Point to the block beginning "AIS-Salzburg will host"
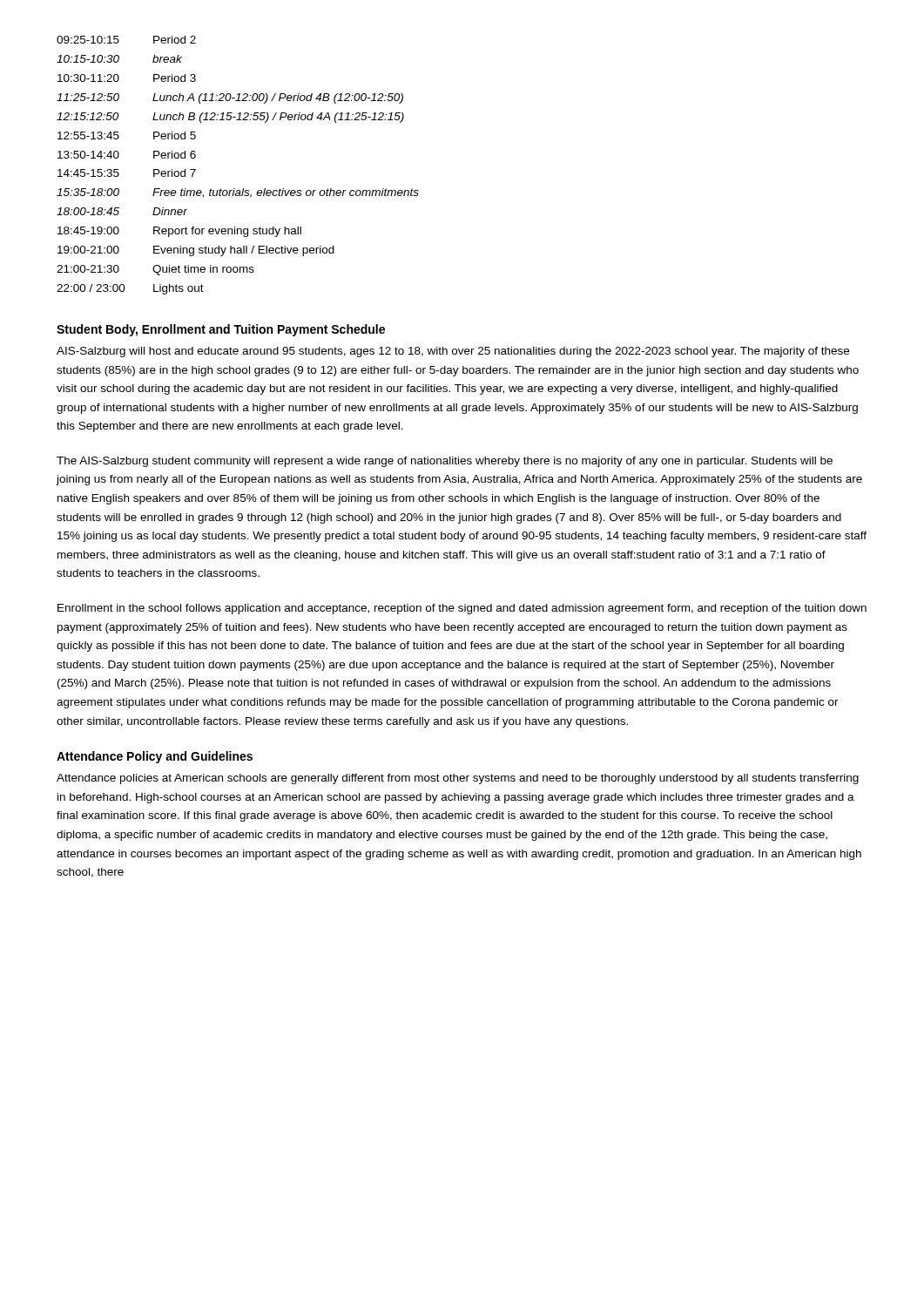Image resolution: width=924 pixels, height=1307 pixels. [x=458, y=388]
